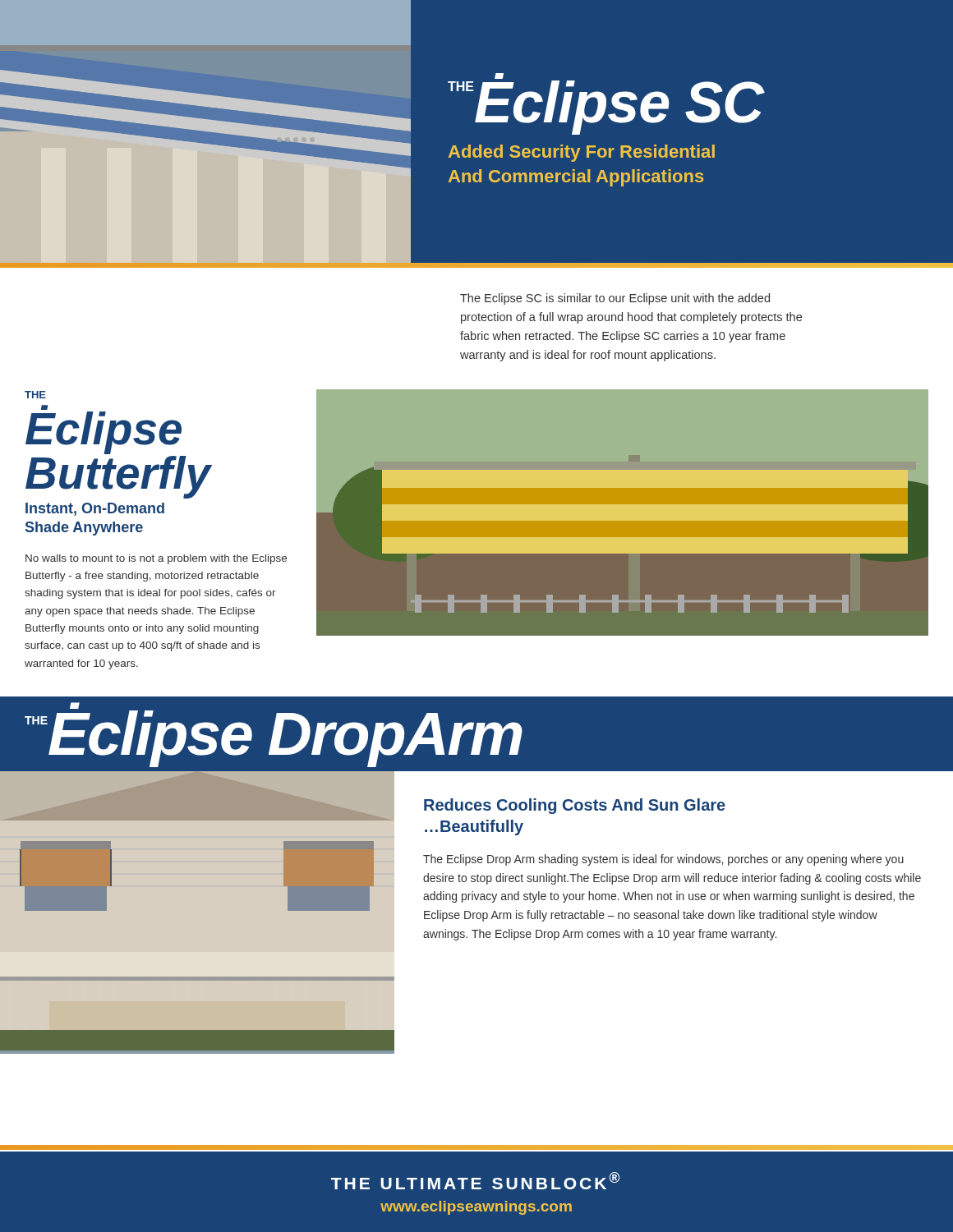The image size is (953, 1232).
Task: Click on the title that reads "THE Ėclipse SC"
Action: point(605,103)
